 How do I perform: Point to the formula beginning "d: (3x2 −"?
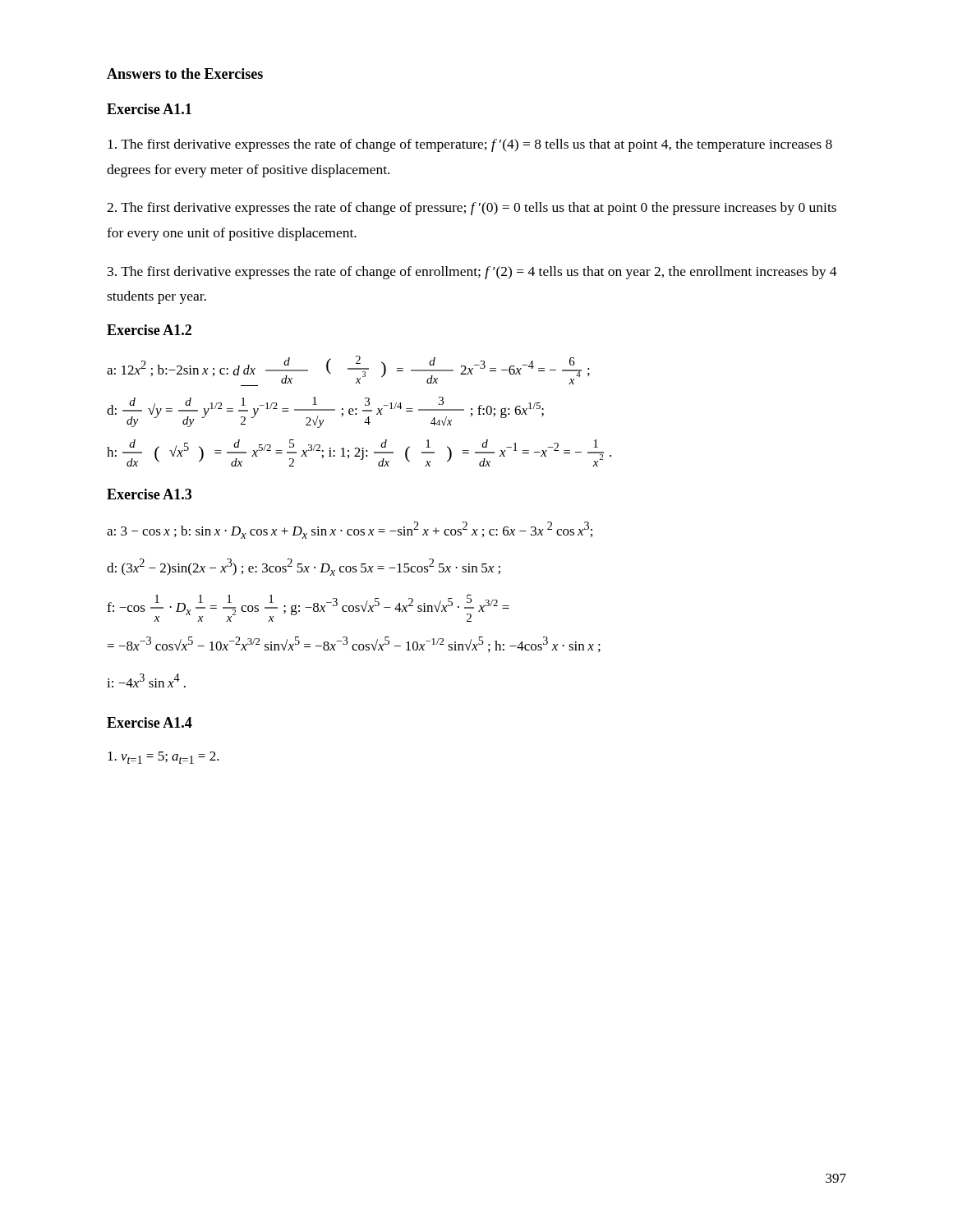(304, 568)
